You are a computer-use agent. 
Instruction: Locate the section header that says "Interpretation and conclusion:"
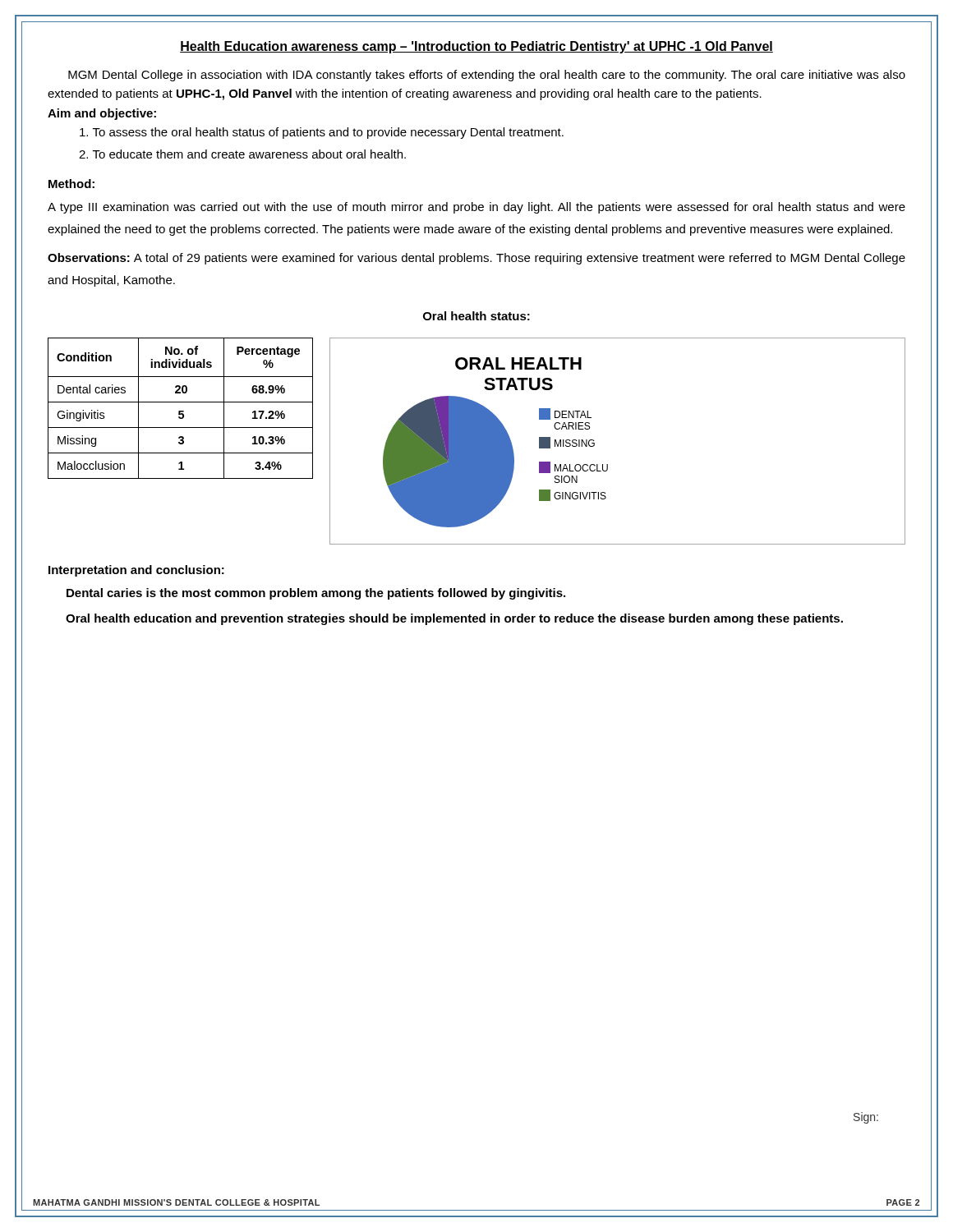tap(136, 570)
